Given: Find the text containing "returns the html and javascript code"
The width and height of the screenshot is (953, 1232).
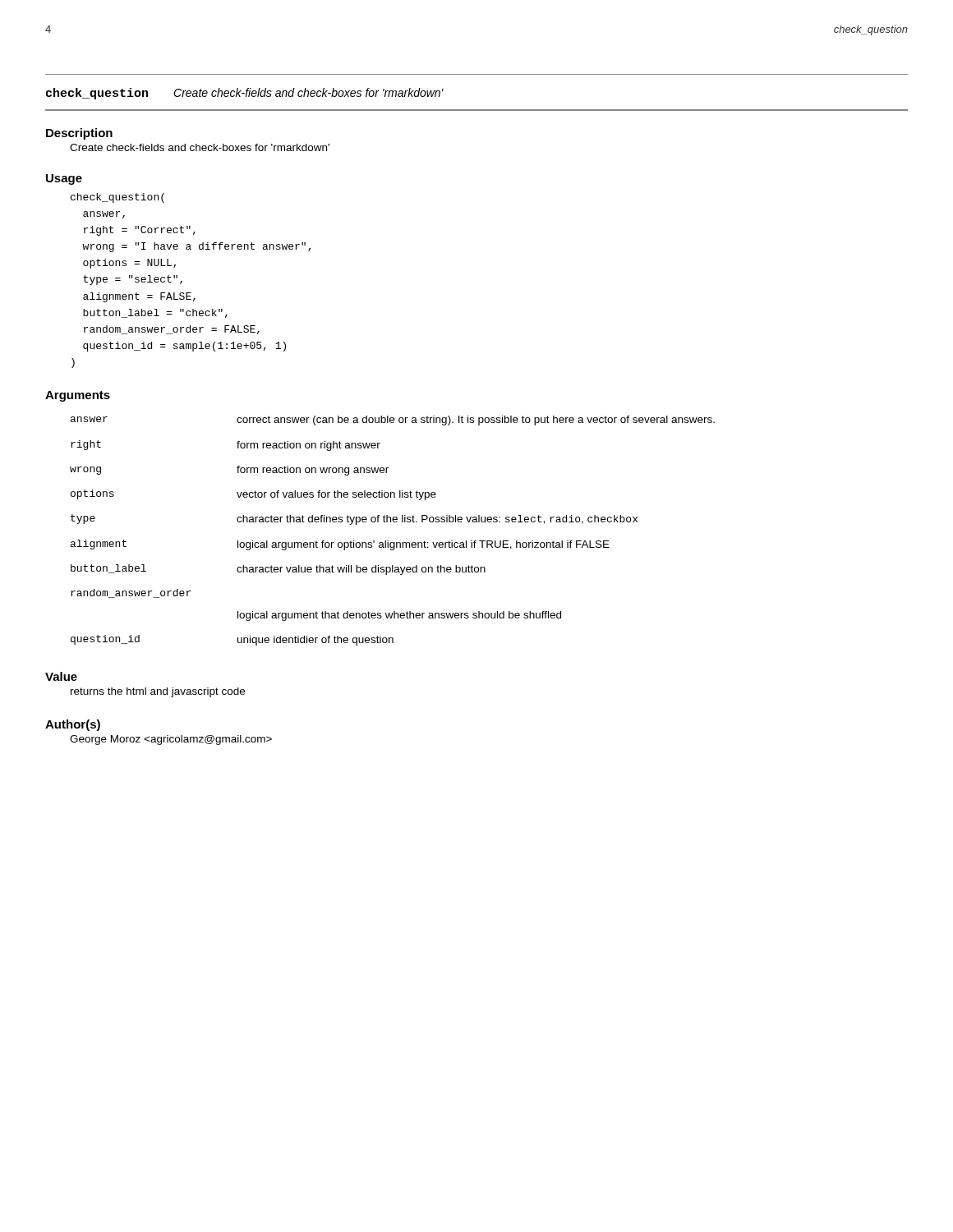Looking at the screenshot, I should [x=158, y=692].
